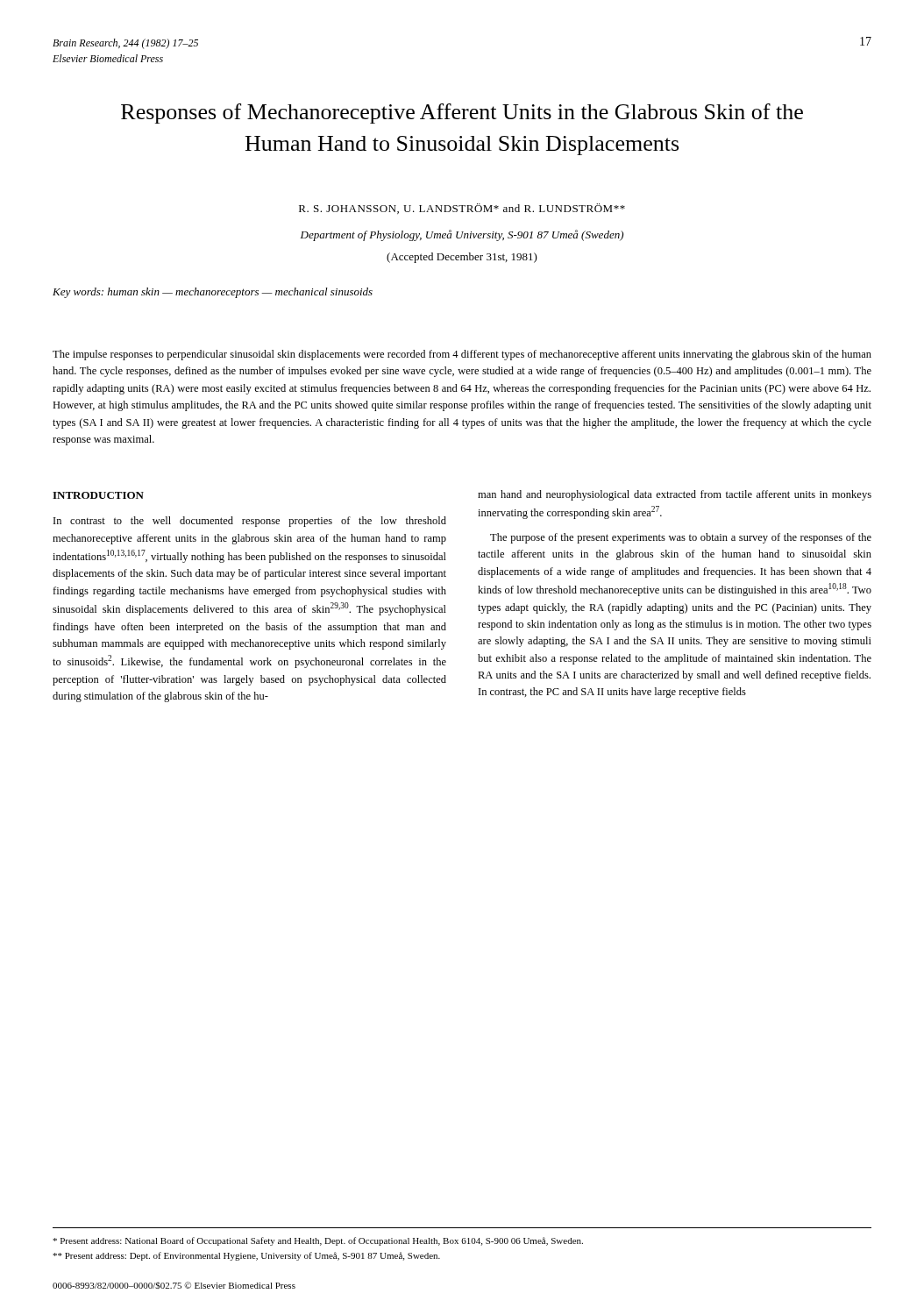Point to the text starting "Responses of Mechanoreceptive Afferent Units in"
Screen dimensions: 1315x924
click(x=462, y=128)
